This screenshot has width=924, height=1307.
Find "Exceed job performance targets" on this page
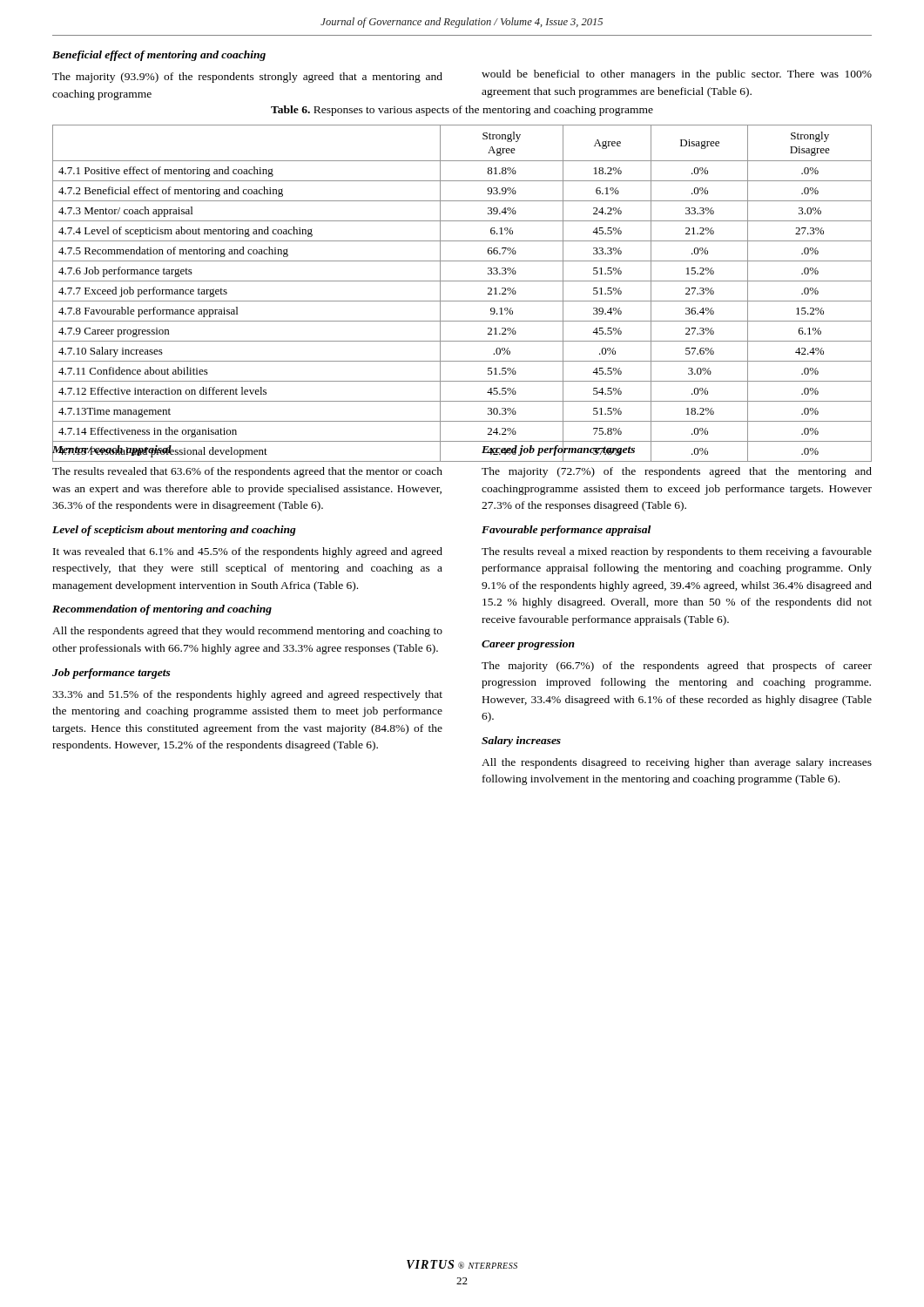(x=559, y=449)
